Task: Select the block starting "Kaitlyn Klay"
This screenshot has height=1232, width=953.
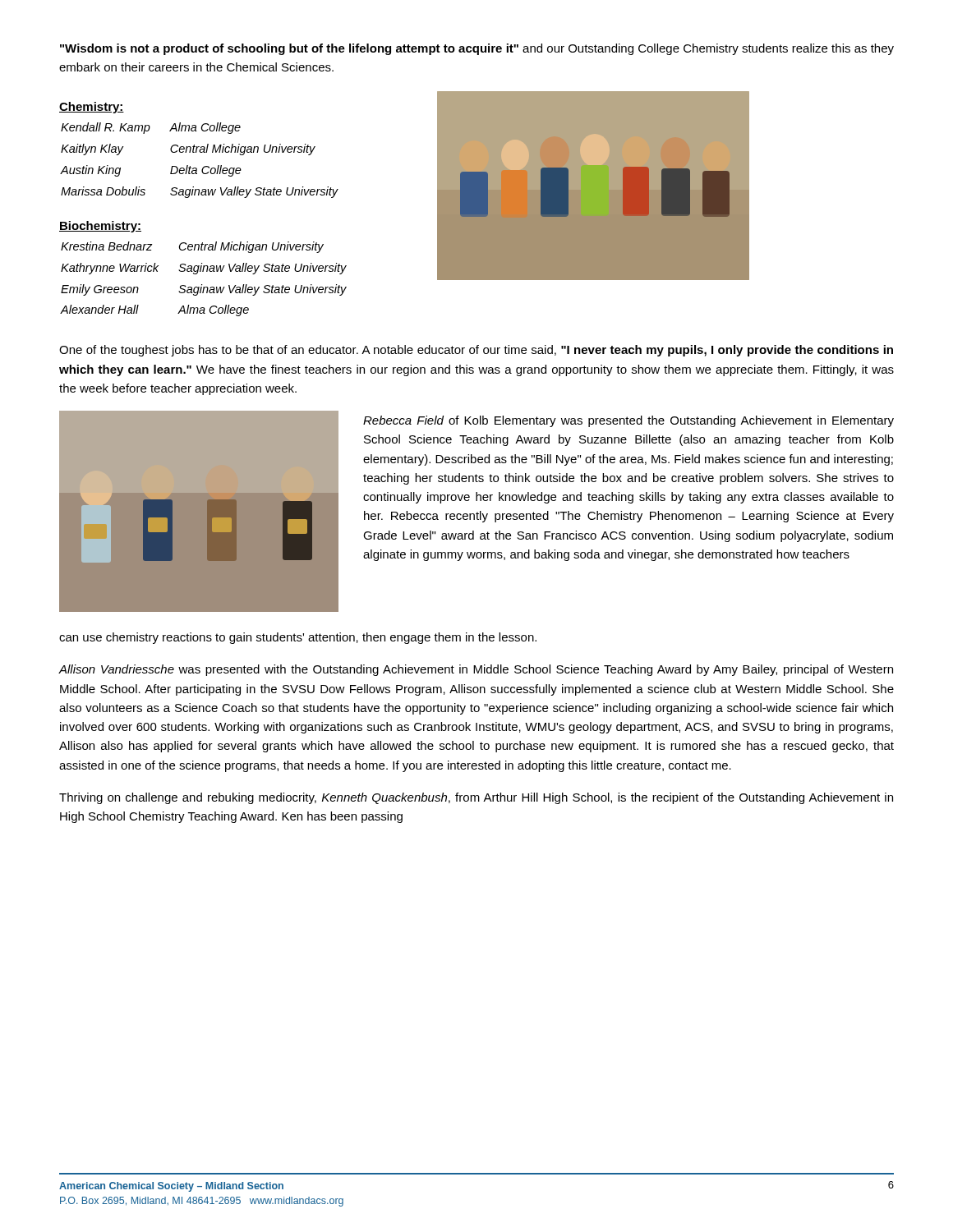Action: [92, 149]
